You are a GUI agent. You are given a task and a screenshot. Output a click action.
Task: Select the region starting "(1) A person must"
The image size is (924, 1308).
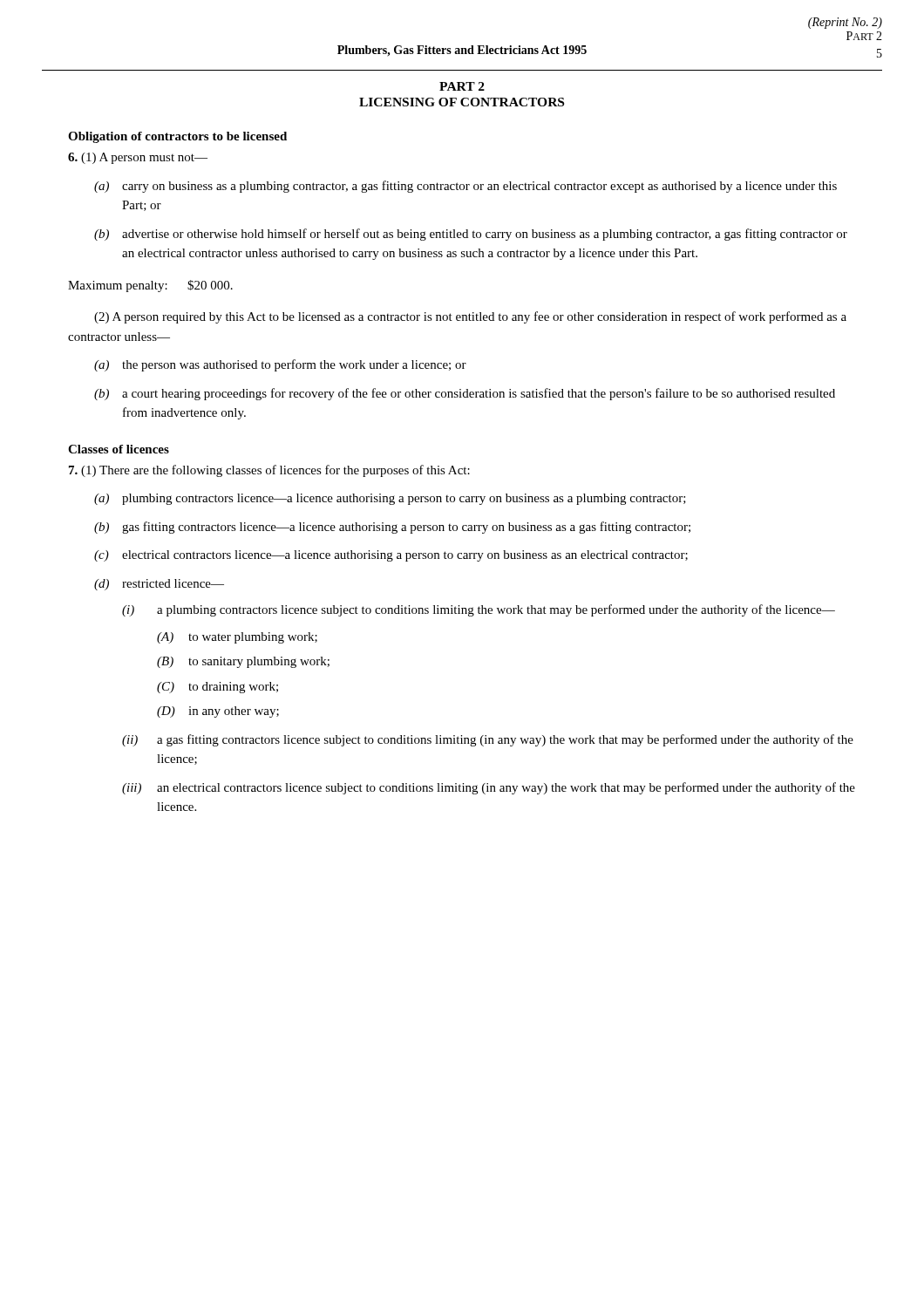pyautogui.click(x=138, y=157)
